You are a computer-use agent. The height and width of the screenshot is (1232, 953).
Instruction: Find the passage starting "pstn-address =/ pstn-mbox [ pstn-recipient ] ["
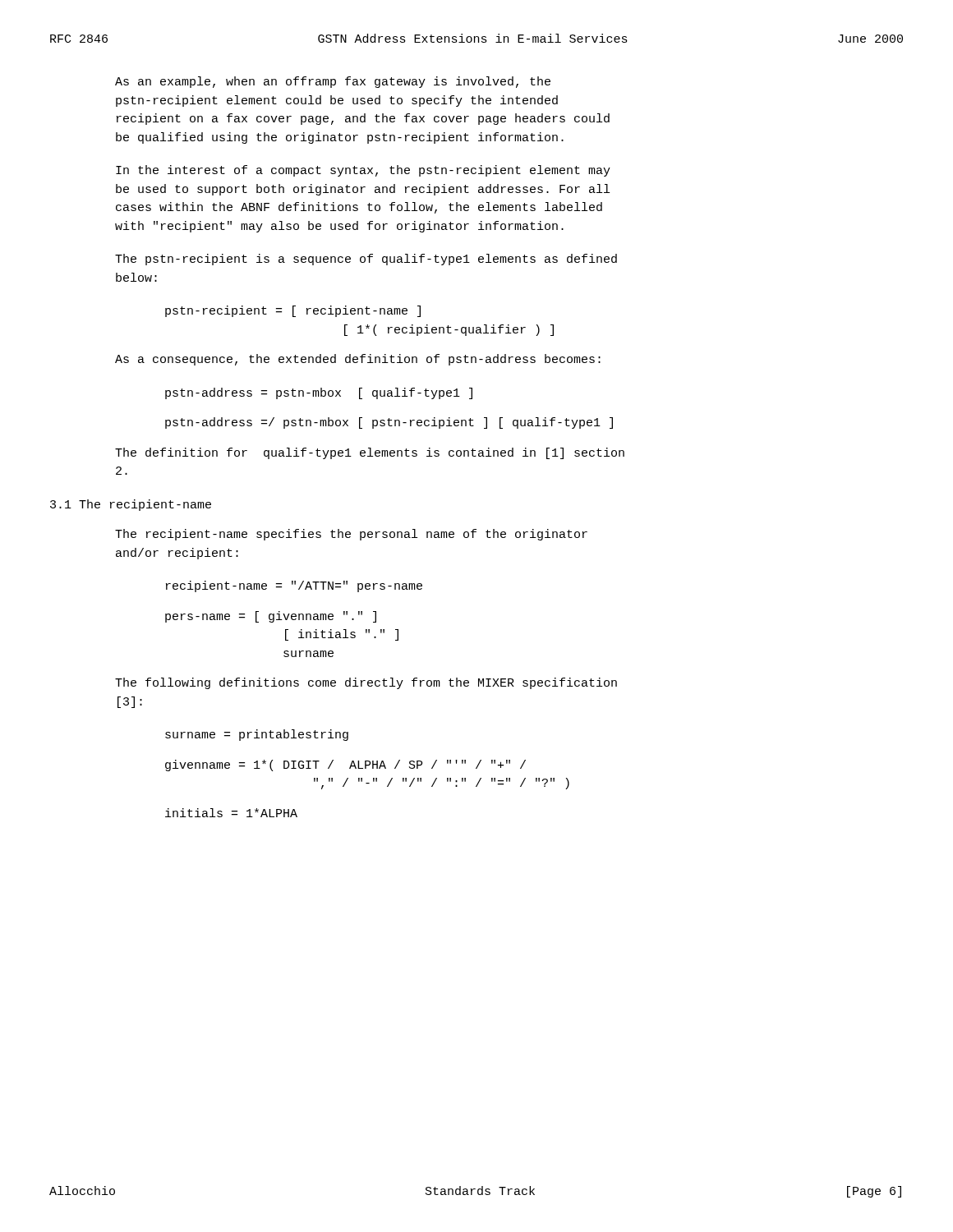pyautogui.click(x=390, y=423)
